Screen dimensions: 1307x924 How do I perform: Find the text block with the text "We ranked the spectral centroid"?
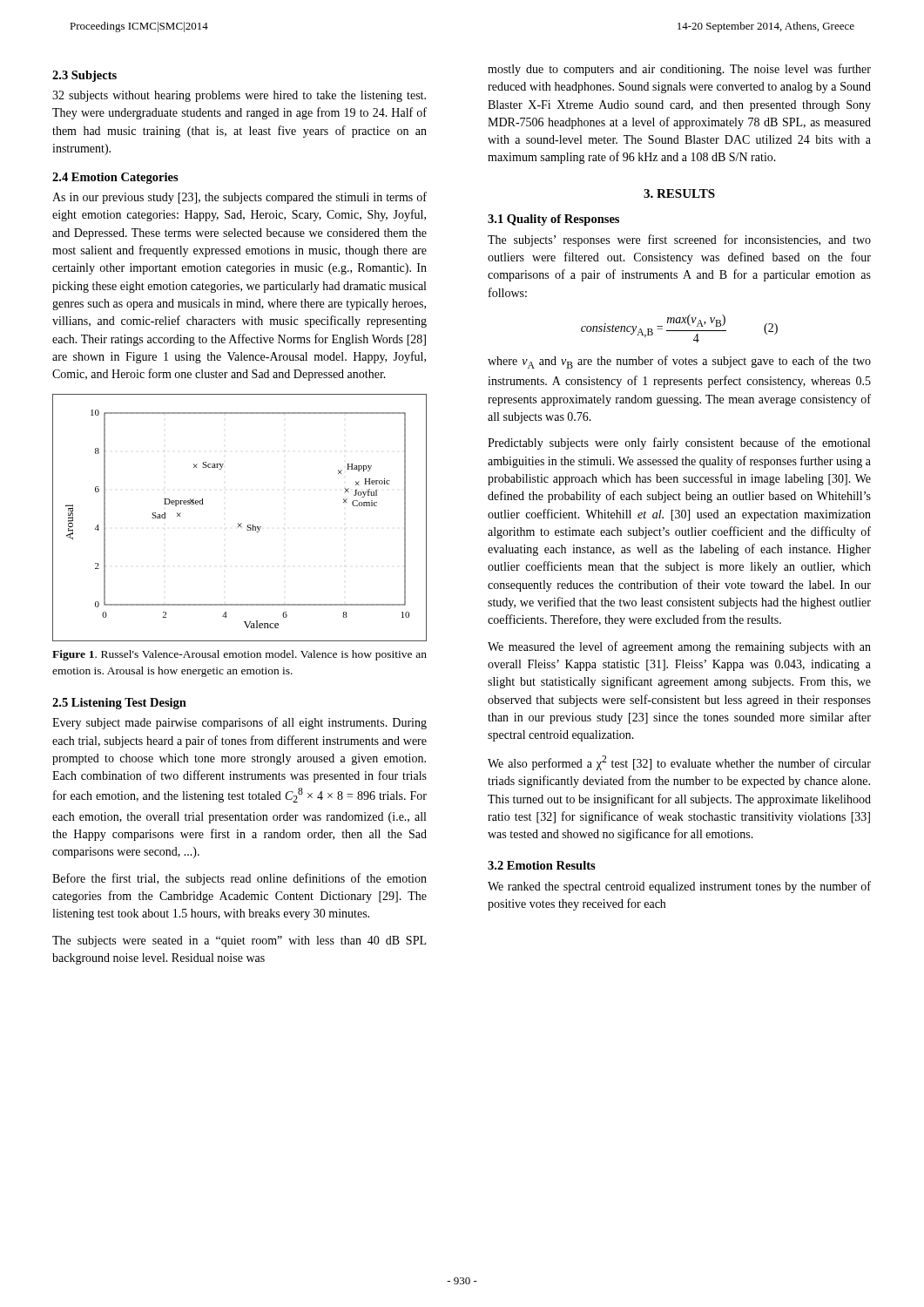(x=679, y=895)
